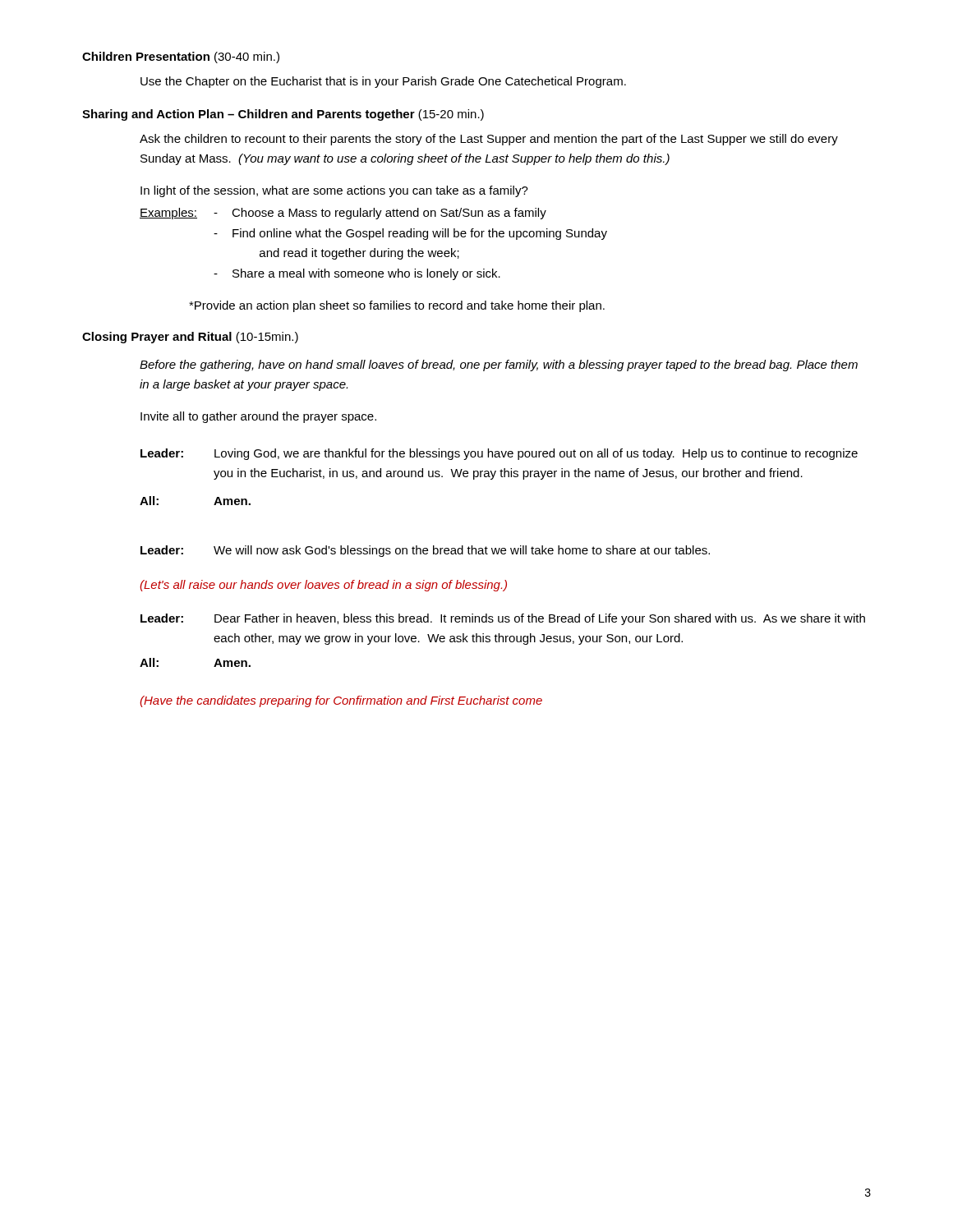Locate the passage starting "Before the gathering, have on hand small"
Image resolution: width=953 pixels, height=1232 pixels.
point(499,374)
